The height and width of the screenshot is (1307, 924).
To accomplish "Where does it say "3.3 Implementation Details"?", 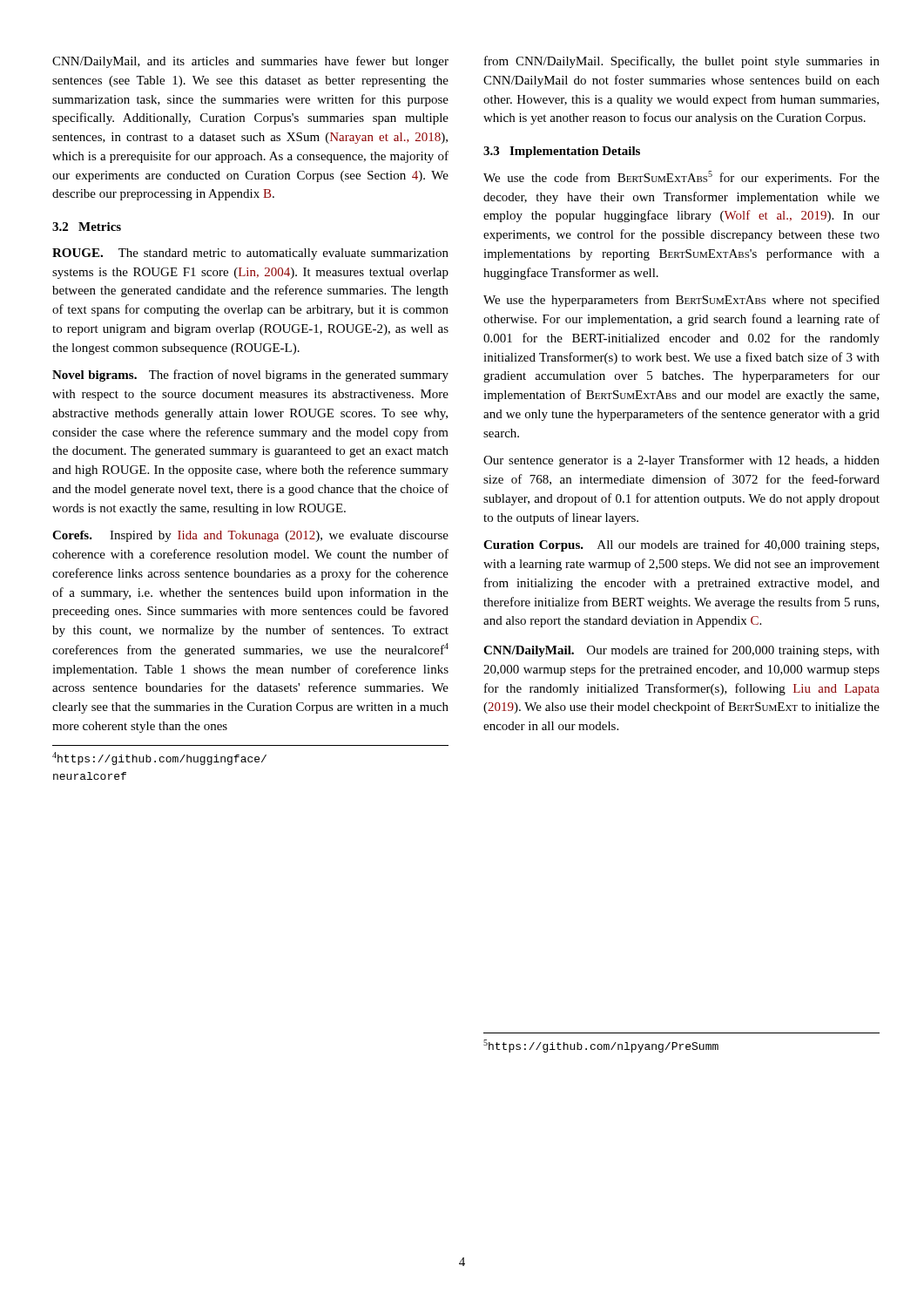I will (x=562, y=151).
